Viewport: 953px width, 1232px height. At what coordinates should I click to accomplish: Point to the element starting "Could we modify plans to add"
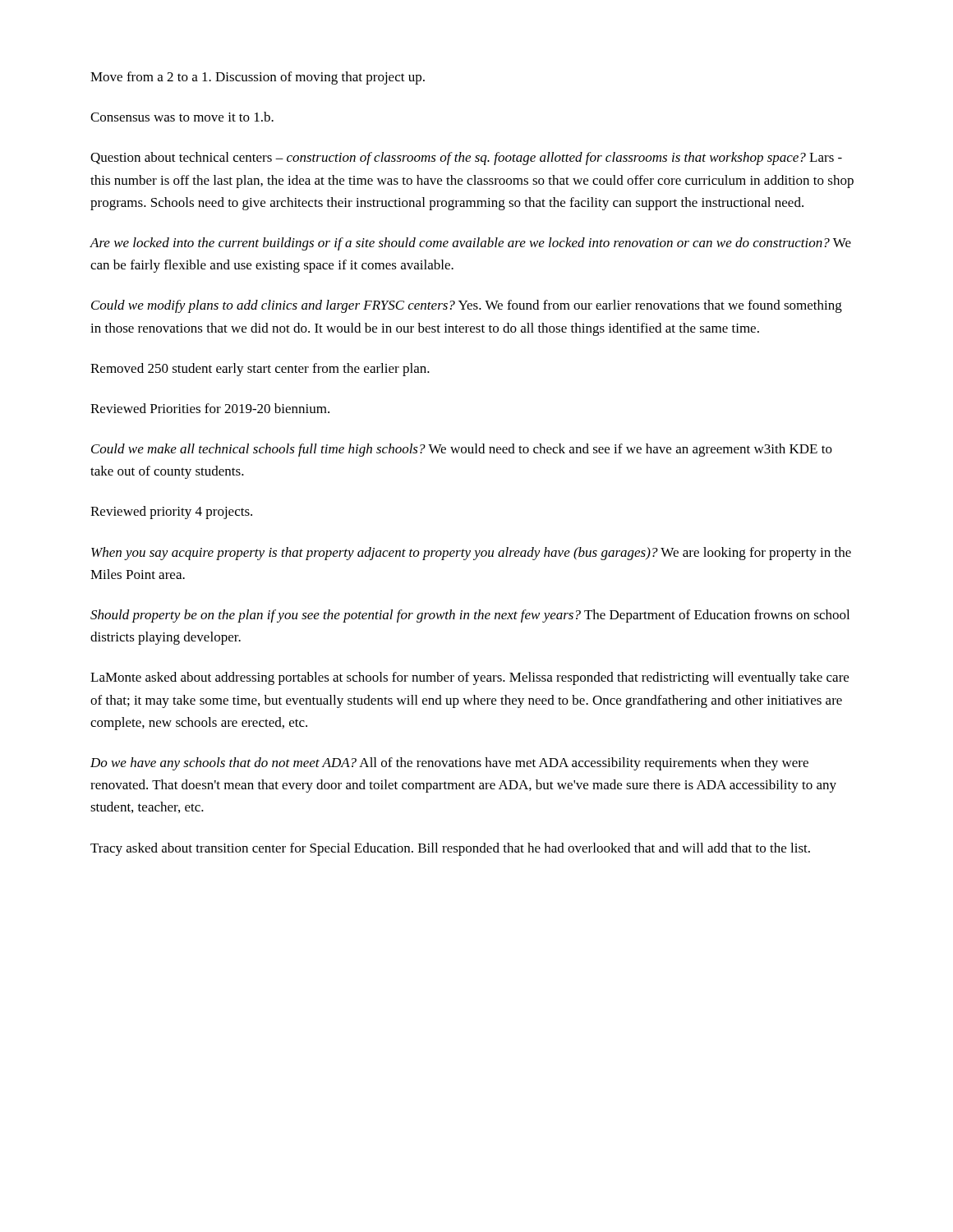point(466,317)
